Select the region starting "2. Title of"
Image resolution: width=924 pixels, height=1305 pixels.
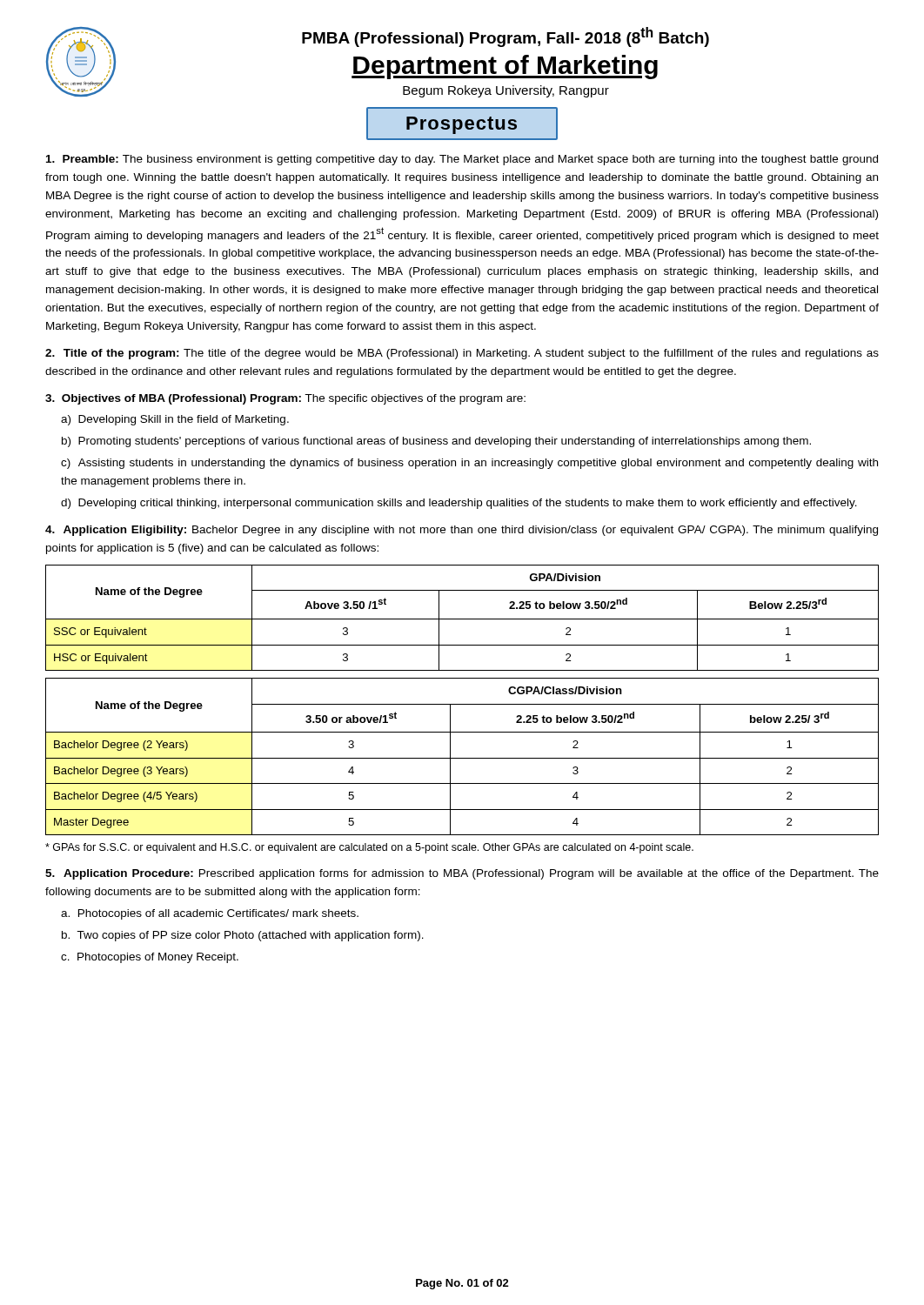pos(462,362)
